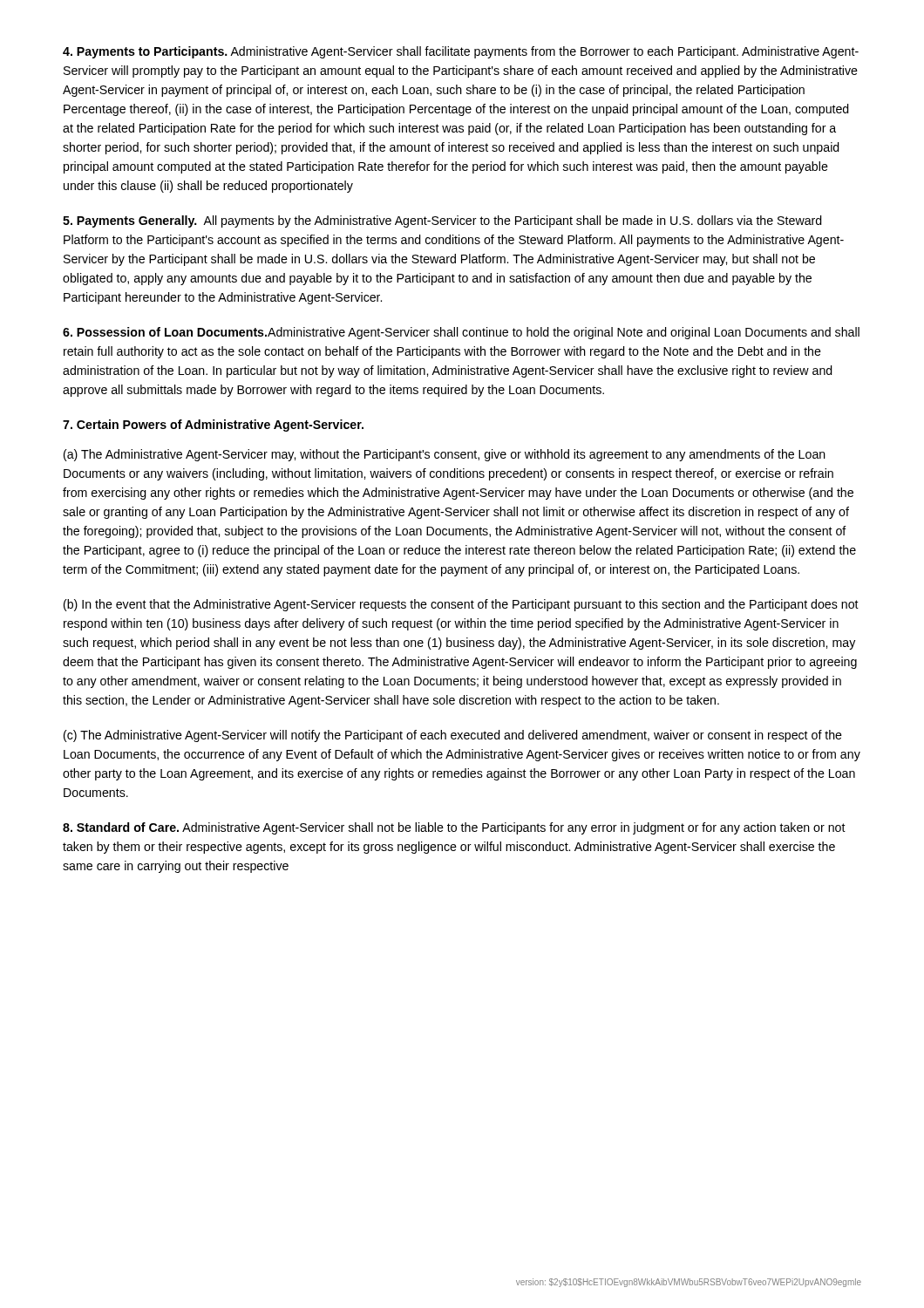Click on the block starting "Payments Generally. All payments by the Administrative"
The height and width of the screenshot is (1308, 924).
click(x=453, y=259)
